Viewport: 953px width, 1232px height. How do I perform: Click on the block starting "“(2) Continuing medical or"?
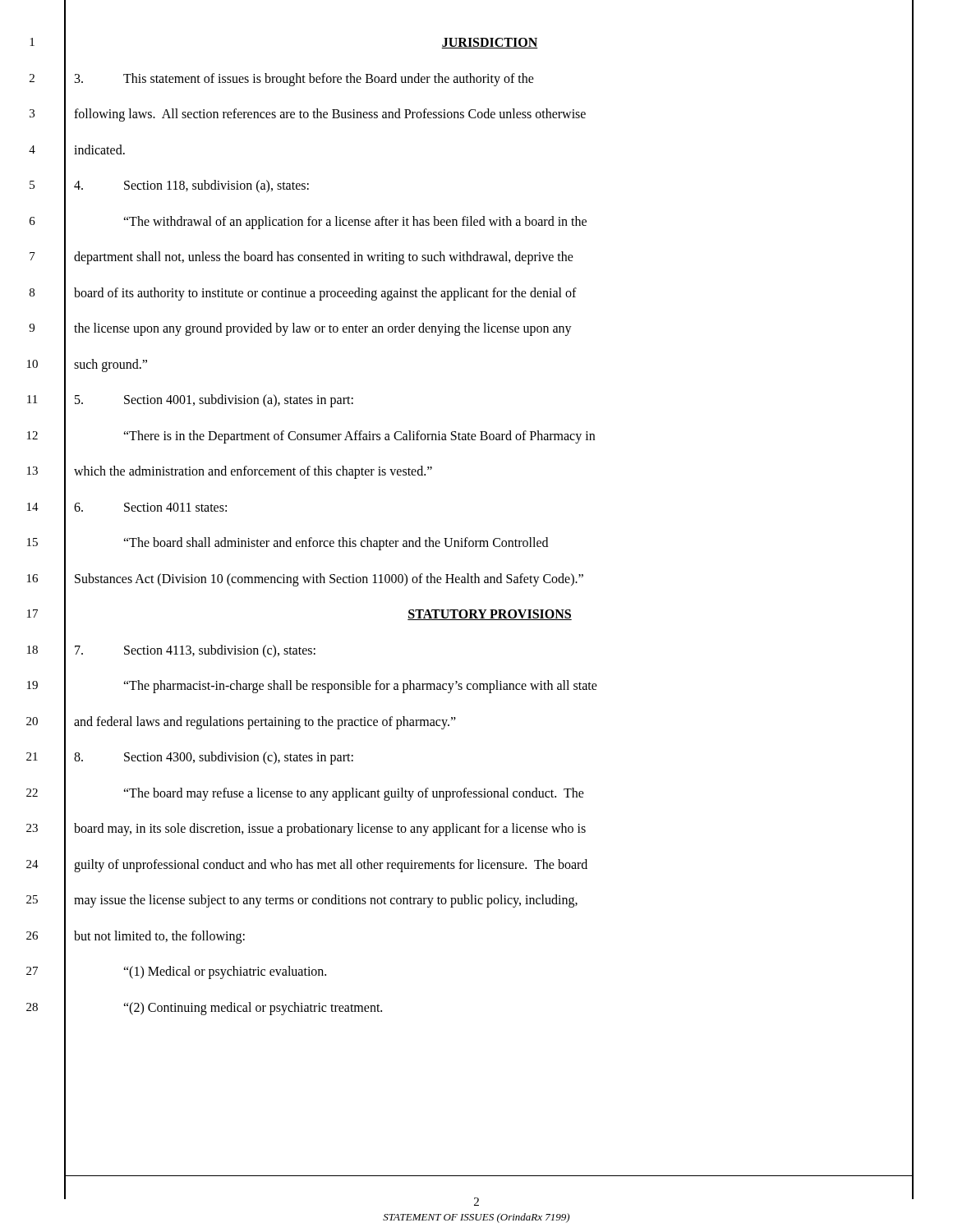click(x=253, y=1007)
